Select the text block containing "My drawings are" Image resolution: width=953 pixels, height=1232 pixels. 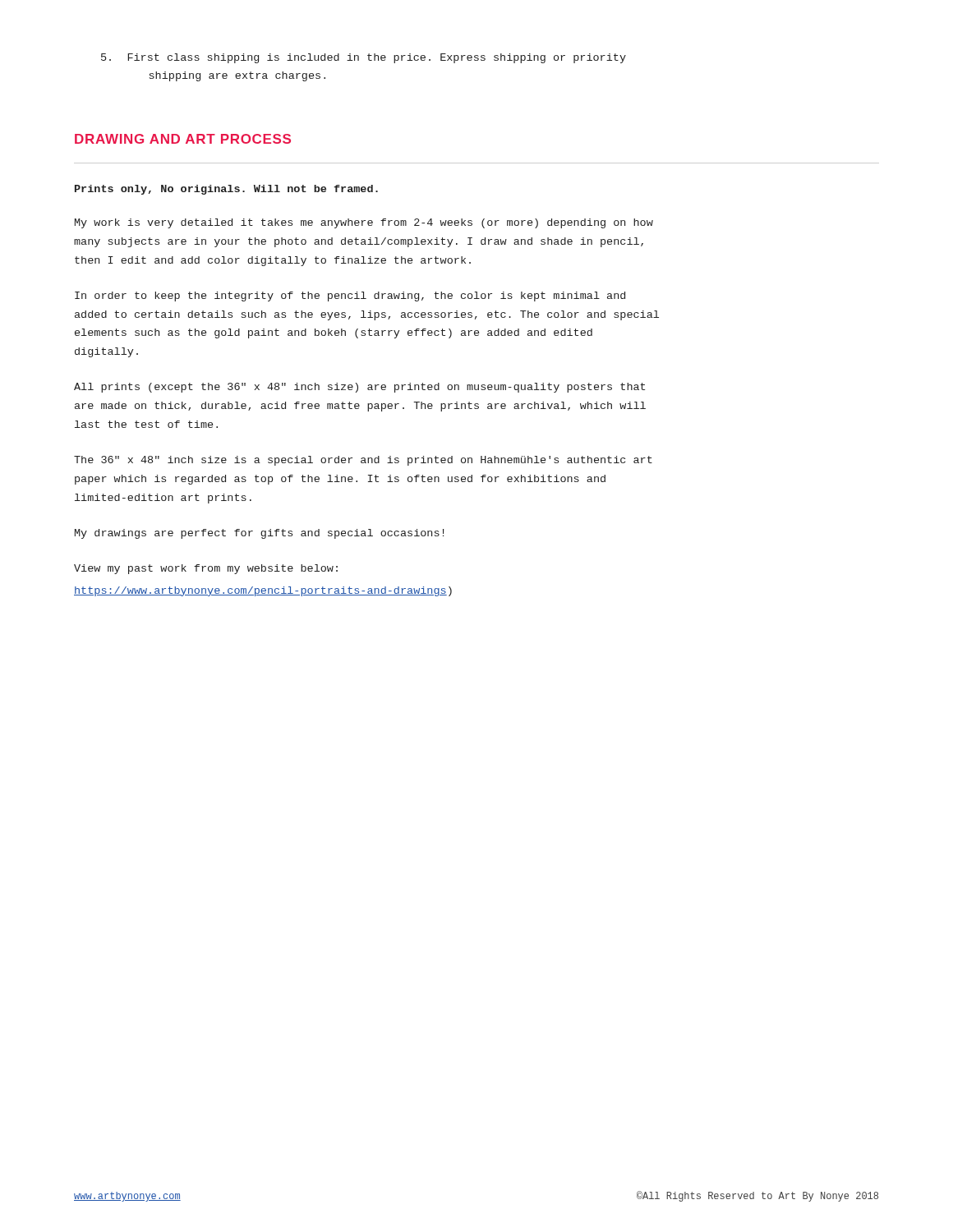pos(260,533)
